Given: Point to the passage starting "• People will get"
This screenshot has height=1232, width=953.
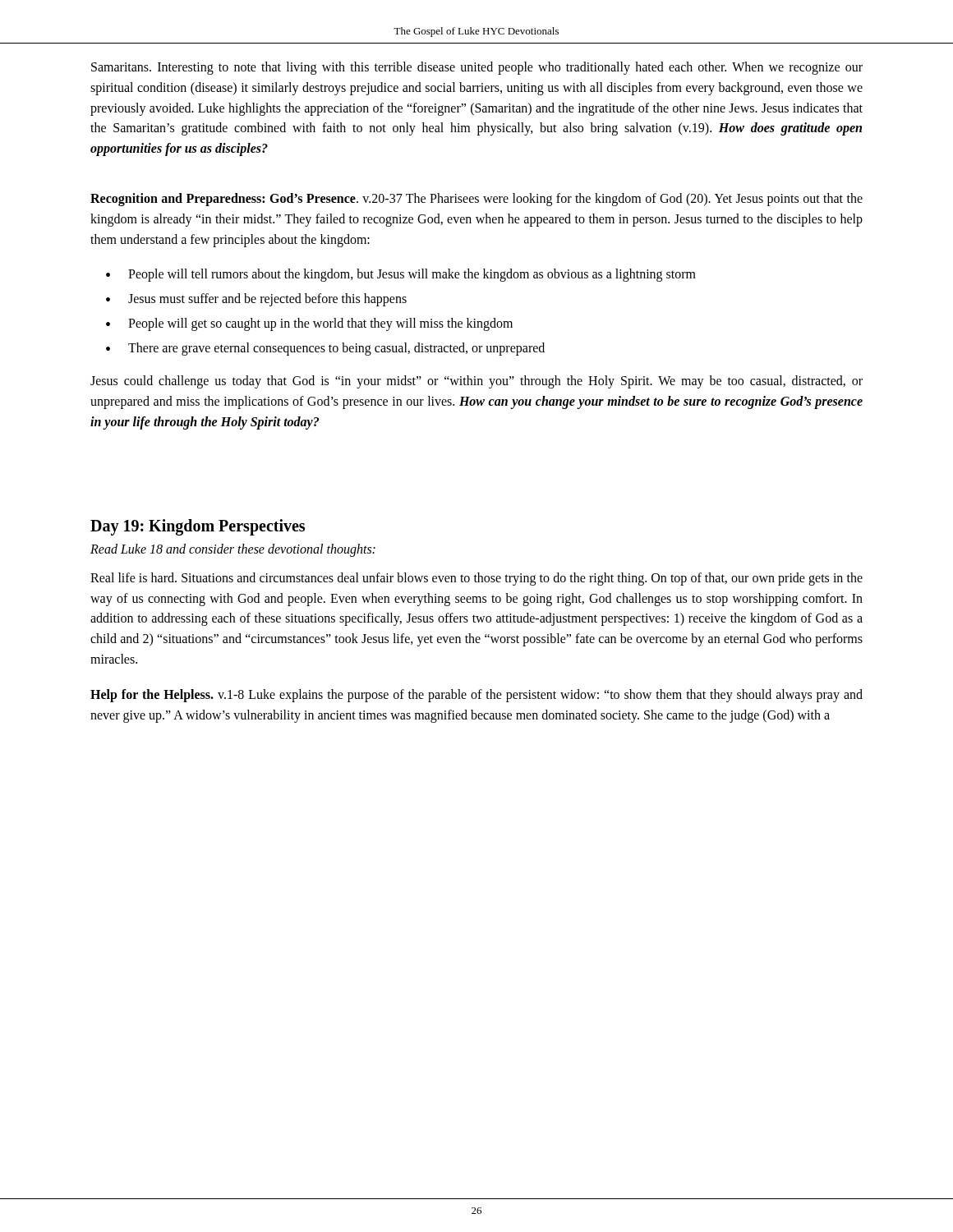Looking at the screenshot, I should 484,325.
